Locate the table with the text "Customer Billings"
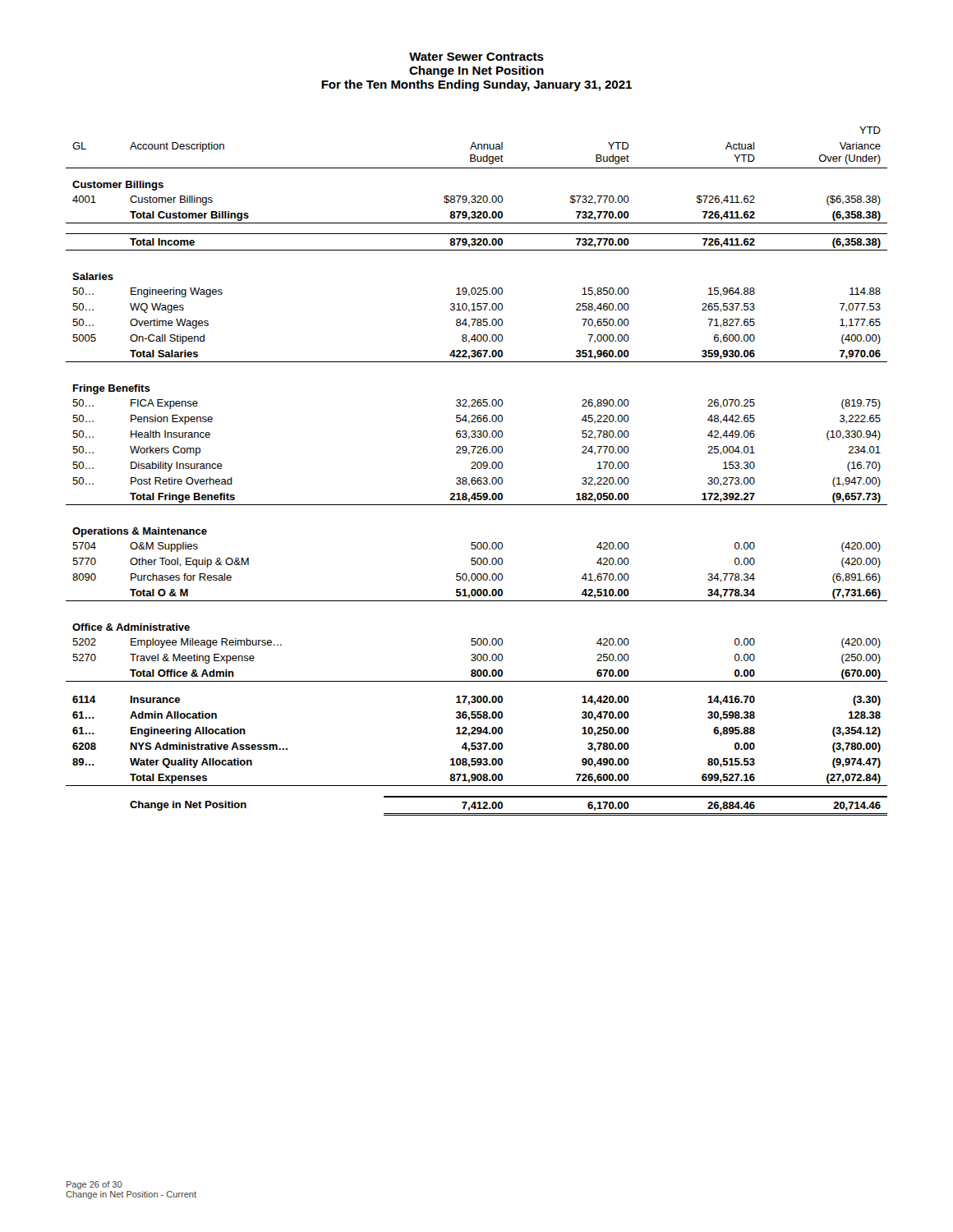This screenshot has width=953, height=1232. coord(476,463)
